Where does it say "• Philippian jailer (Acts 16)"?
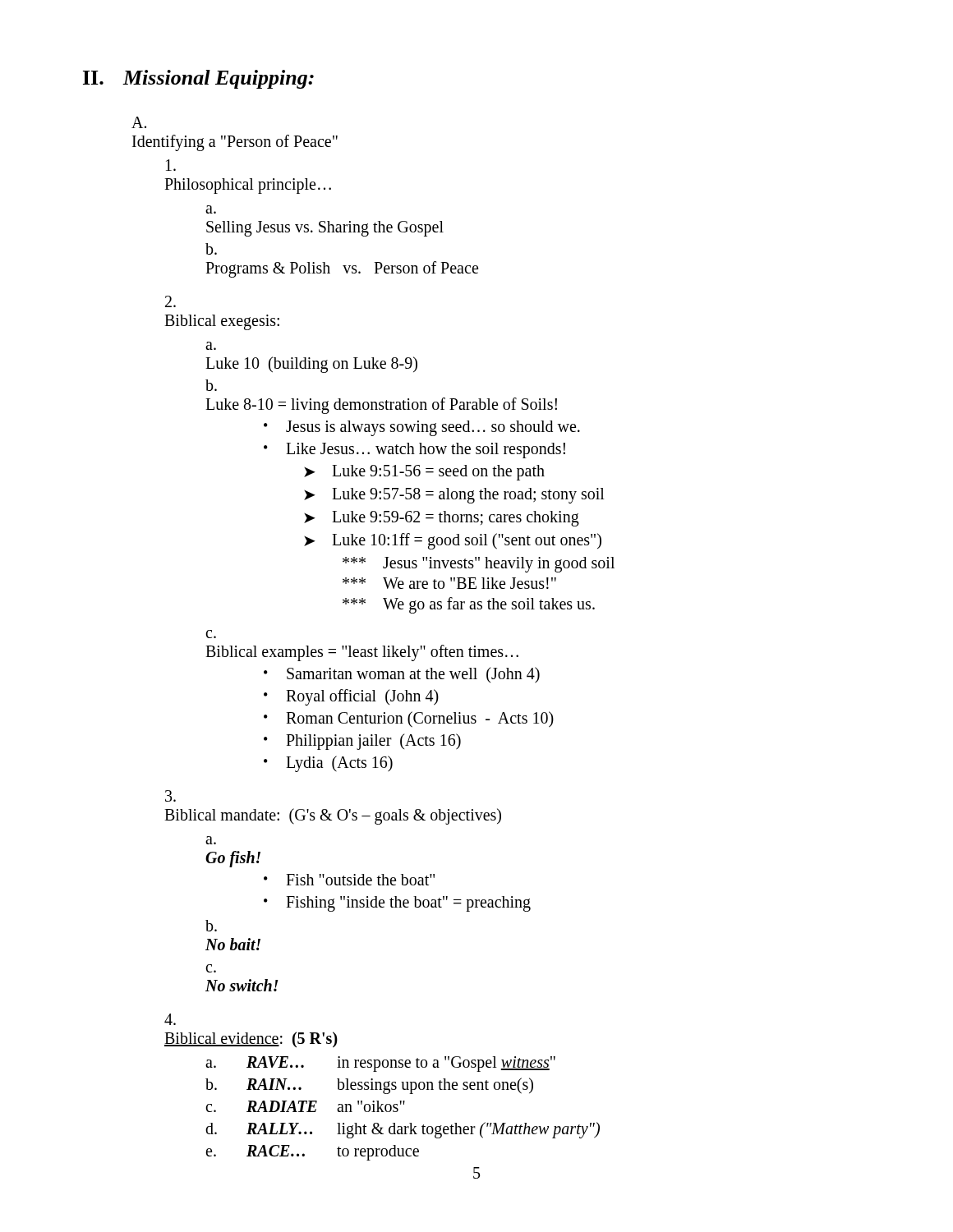Screen dimensions: 1232x953 point(362,742)
